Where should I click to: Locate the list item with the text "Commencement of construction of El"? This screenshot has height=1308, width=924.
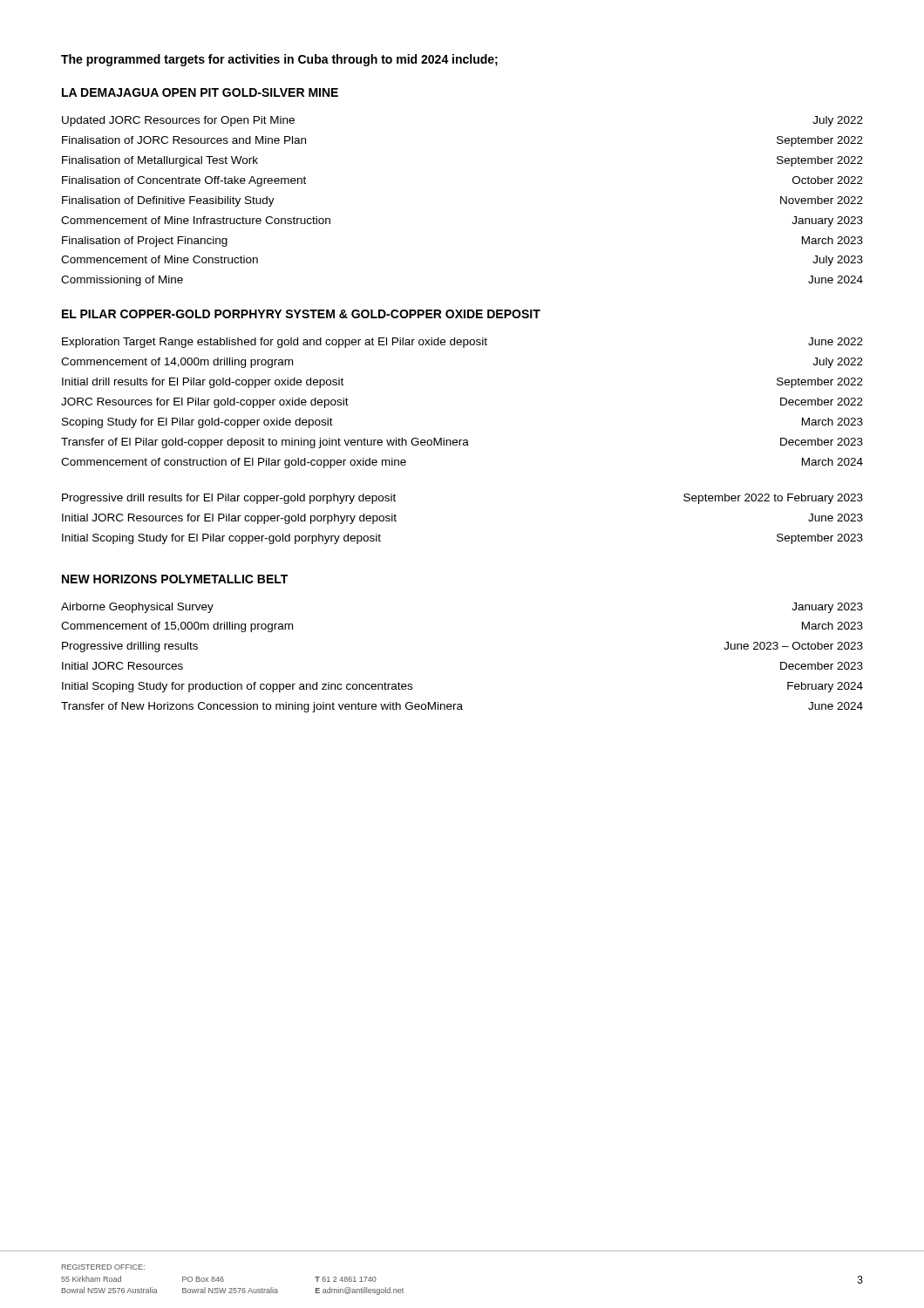pos(232,464)
